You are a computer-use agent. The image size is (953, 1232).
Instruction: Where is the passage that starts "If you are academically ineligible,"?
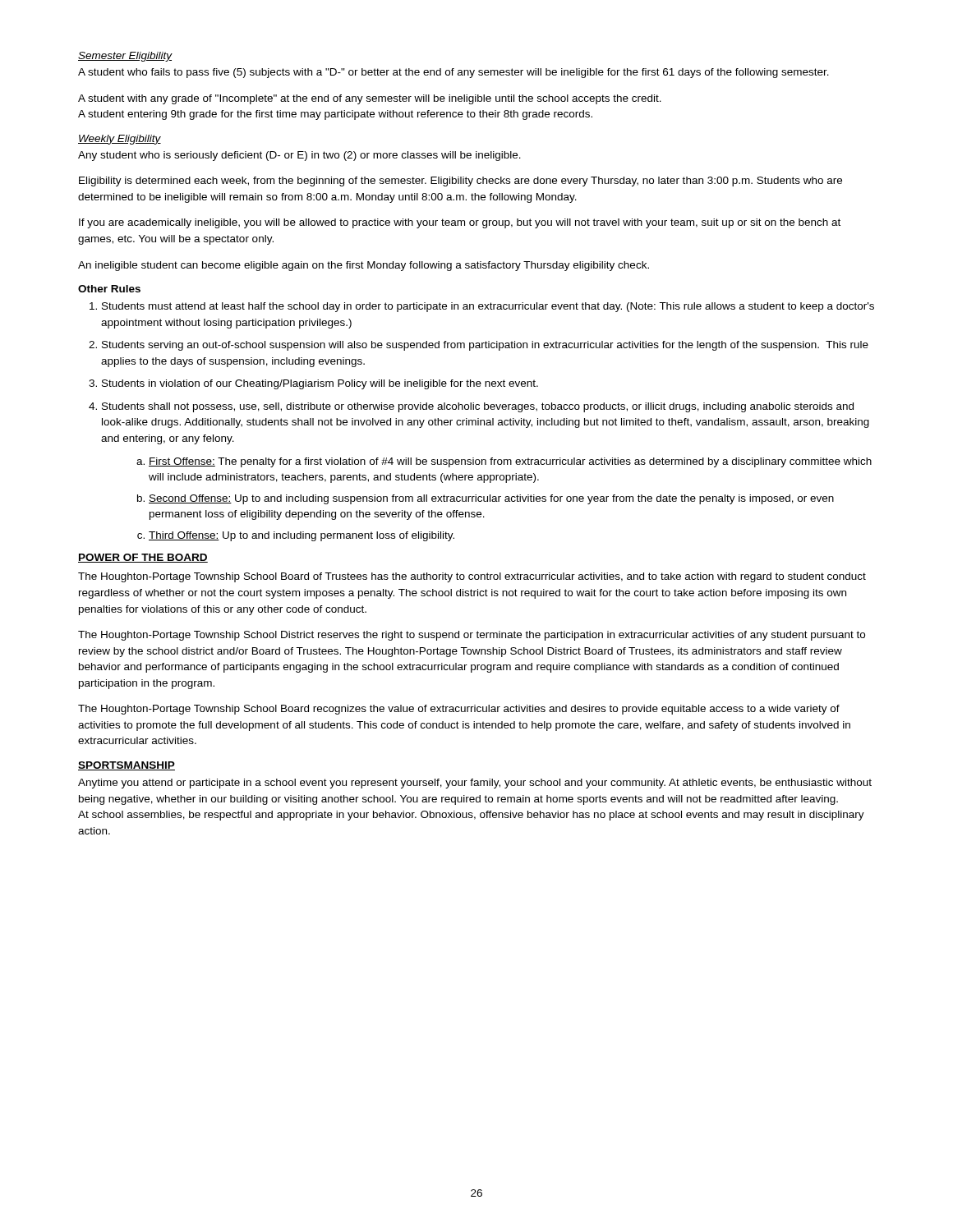coord(476,231)
